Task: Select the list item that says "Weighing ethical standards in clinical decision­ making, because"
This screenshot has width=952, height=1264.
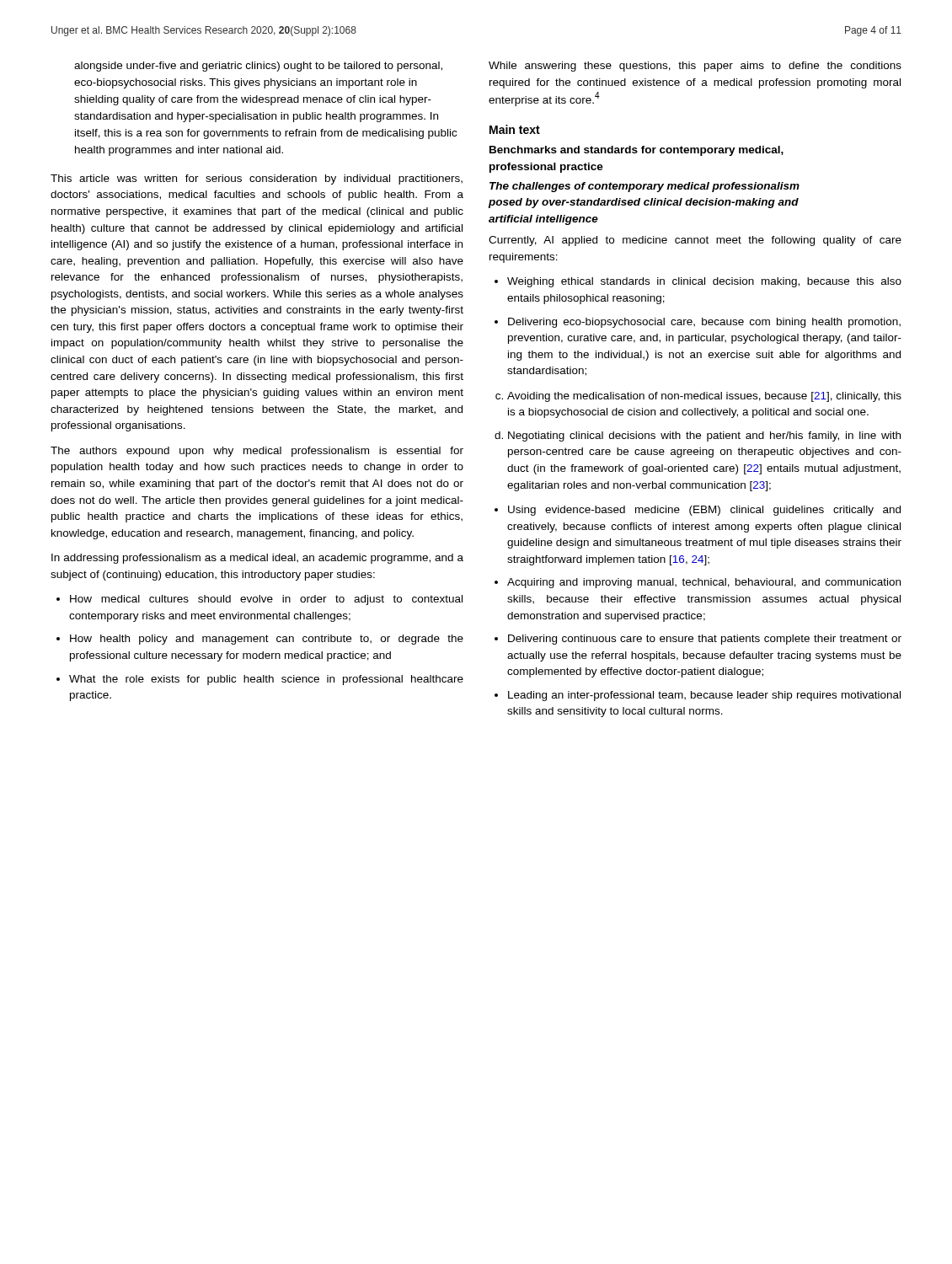Action: click(695, 326)
